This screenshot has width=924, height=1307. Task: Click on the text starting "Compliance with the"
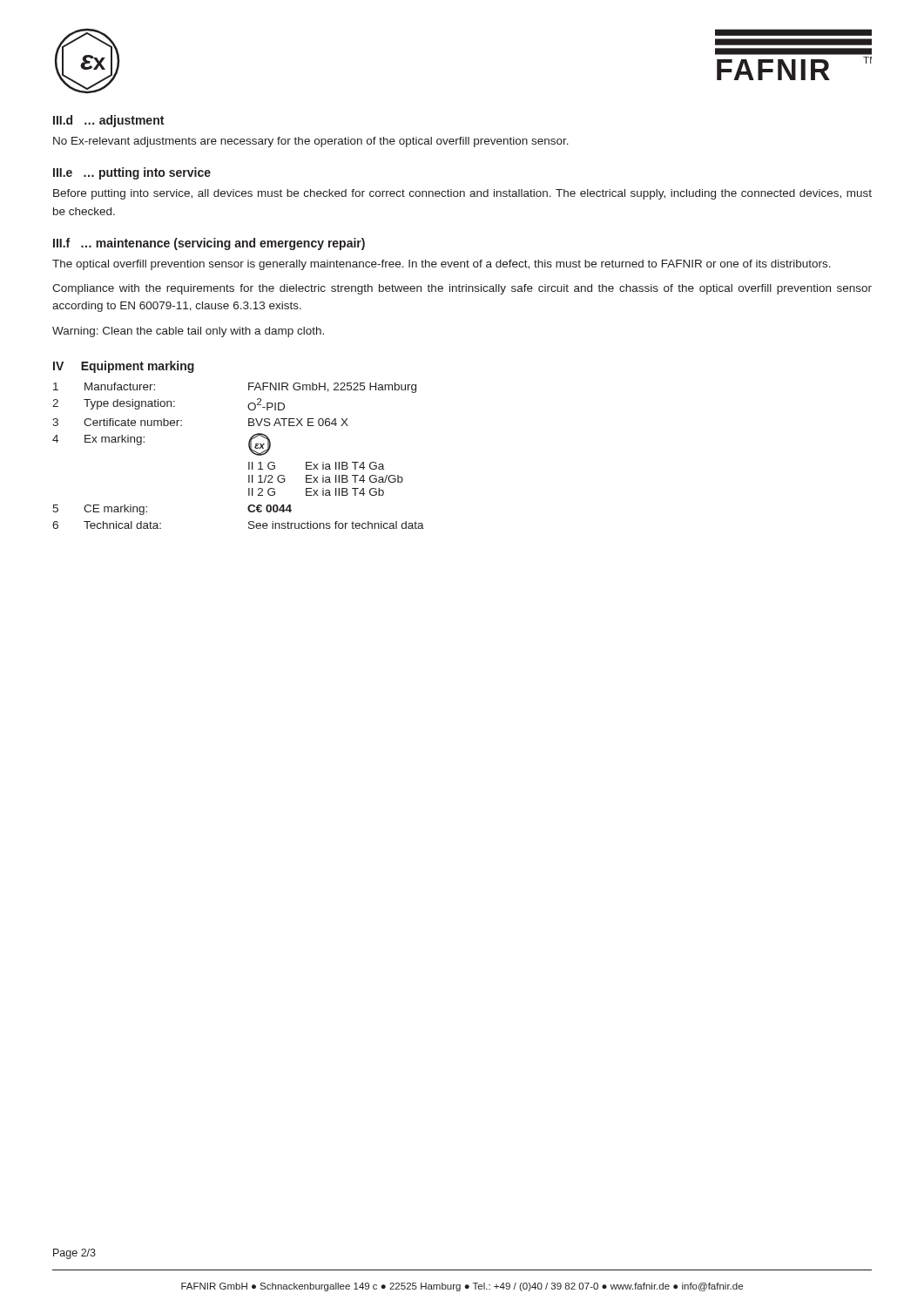click(462, 297)
